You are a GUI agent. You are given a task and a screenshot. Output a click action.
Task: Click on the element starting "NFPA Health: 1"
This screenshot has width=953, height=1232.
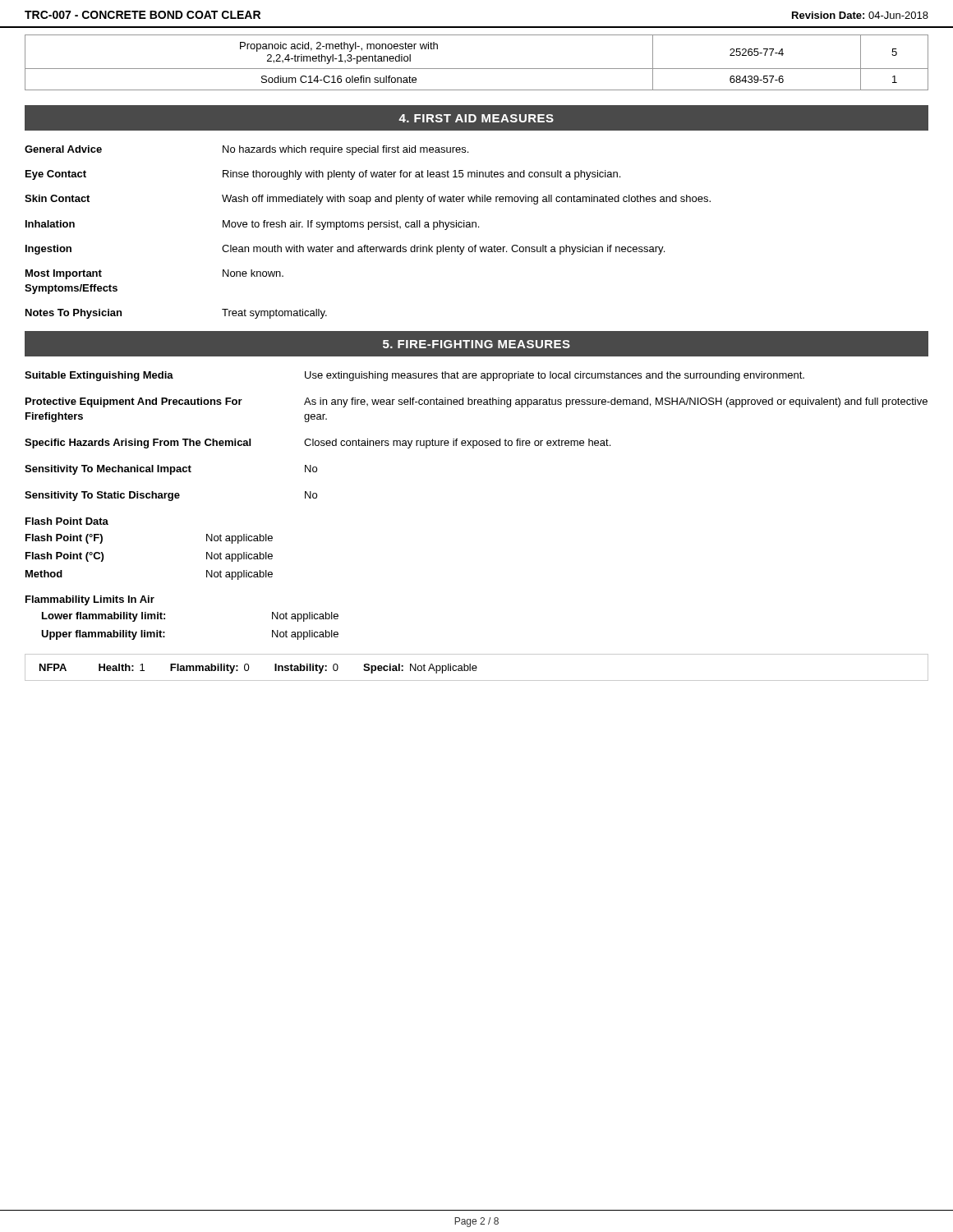(258, 667)
